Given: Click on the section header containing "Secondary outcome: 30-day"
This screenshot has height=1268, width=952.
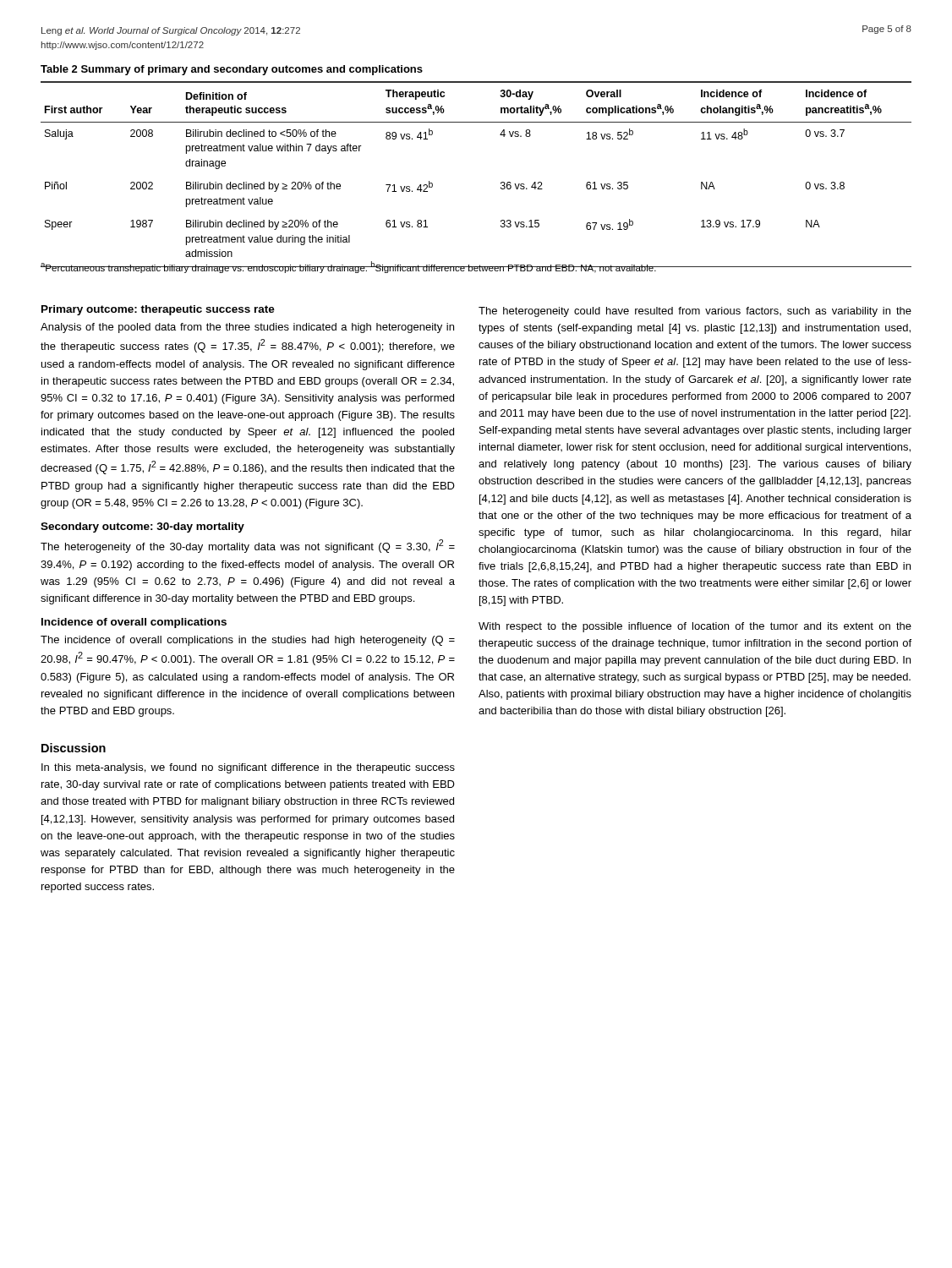Looking at the screenshot, I should (x=142, y=526).
